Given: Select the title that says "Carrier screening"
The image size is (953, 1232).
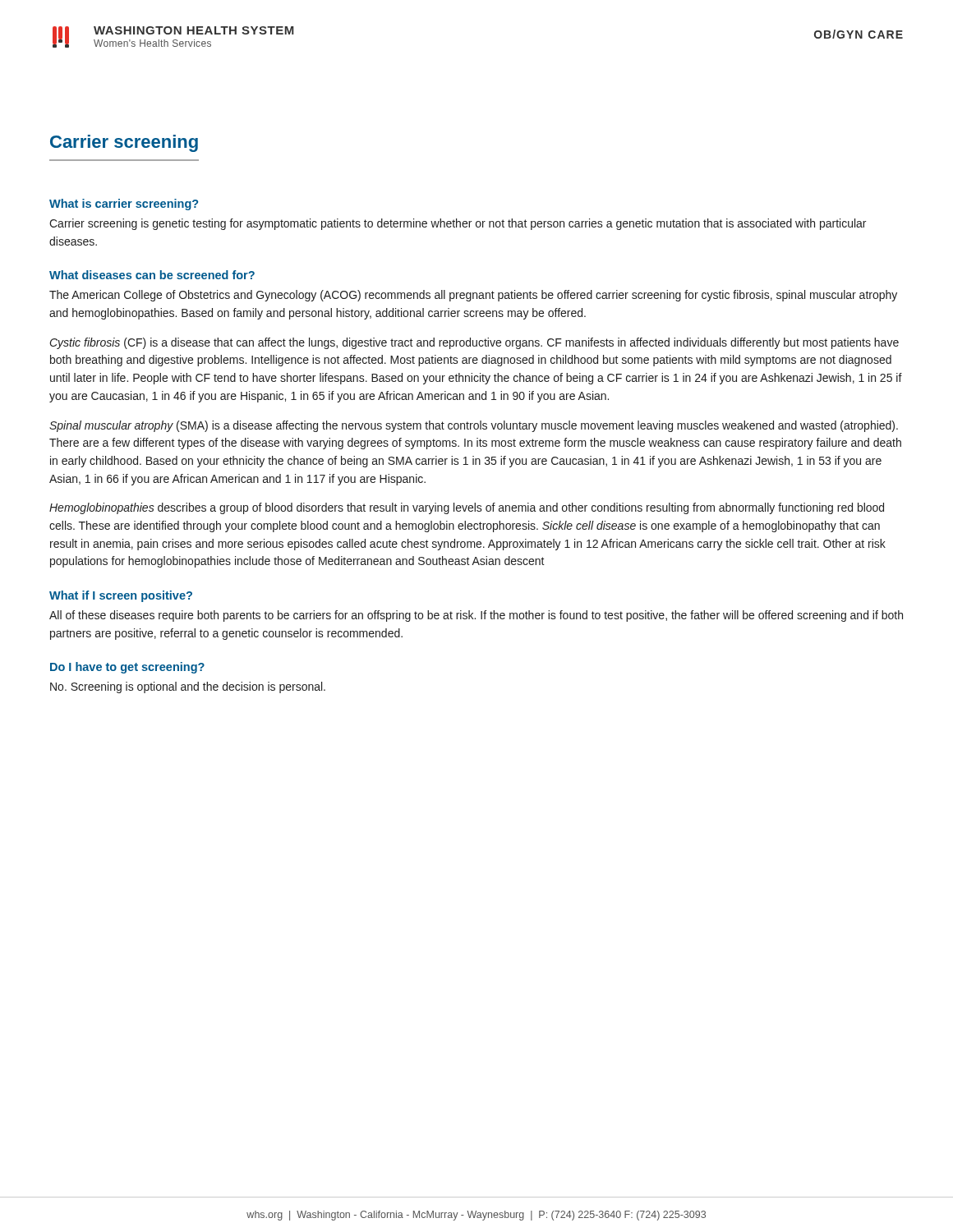Looking at the screenshot, I should coord(124,146).
